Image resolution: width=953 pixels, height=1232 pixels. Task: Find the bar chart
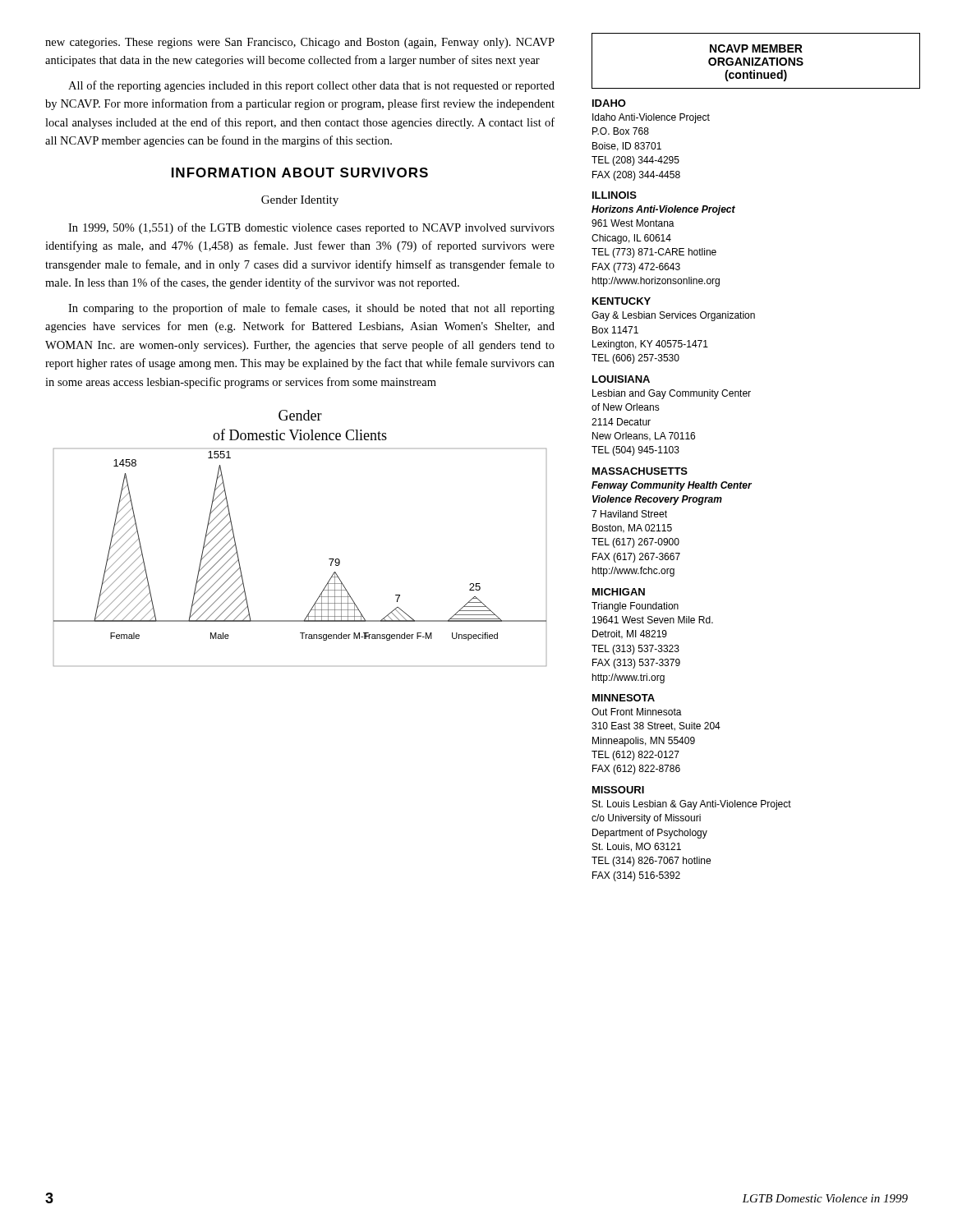pyautogui.click(x=300, y=540)
